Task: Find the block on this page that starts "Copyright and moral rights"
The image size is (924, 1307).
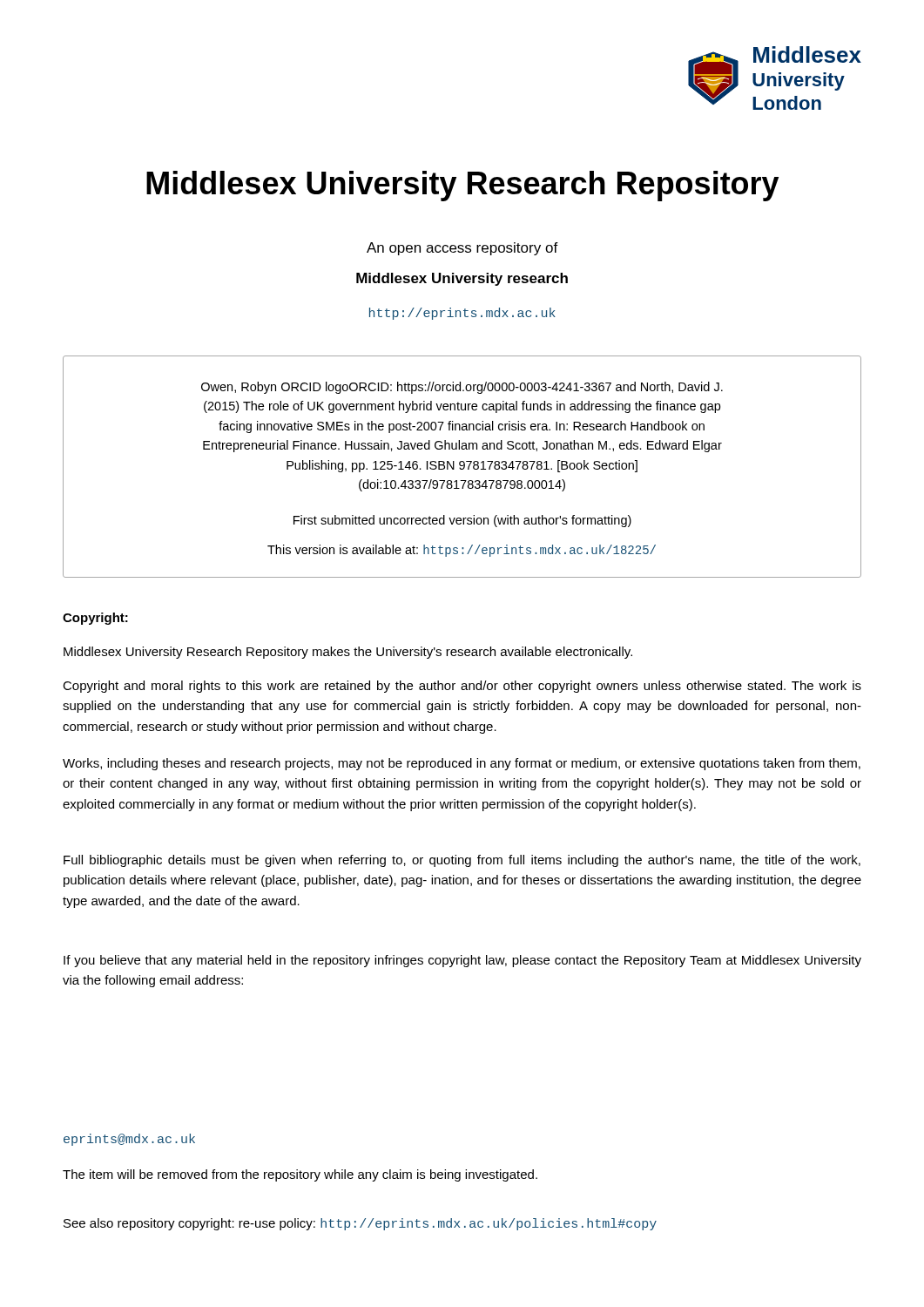Action: [462, 706]
